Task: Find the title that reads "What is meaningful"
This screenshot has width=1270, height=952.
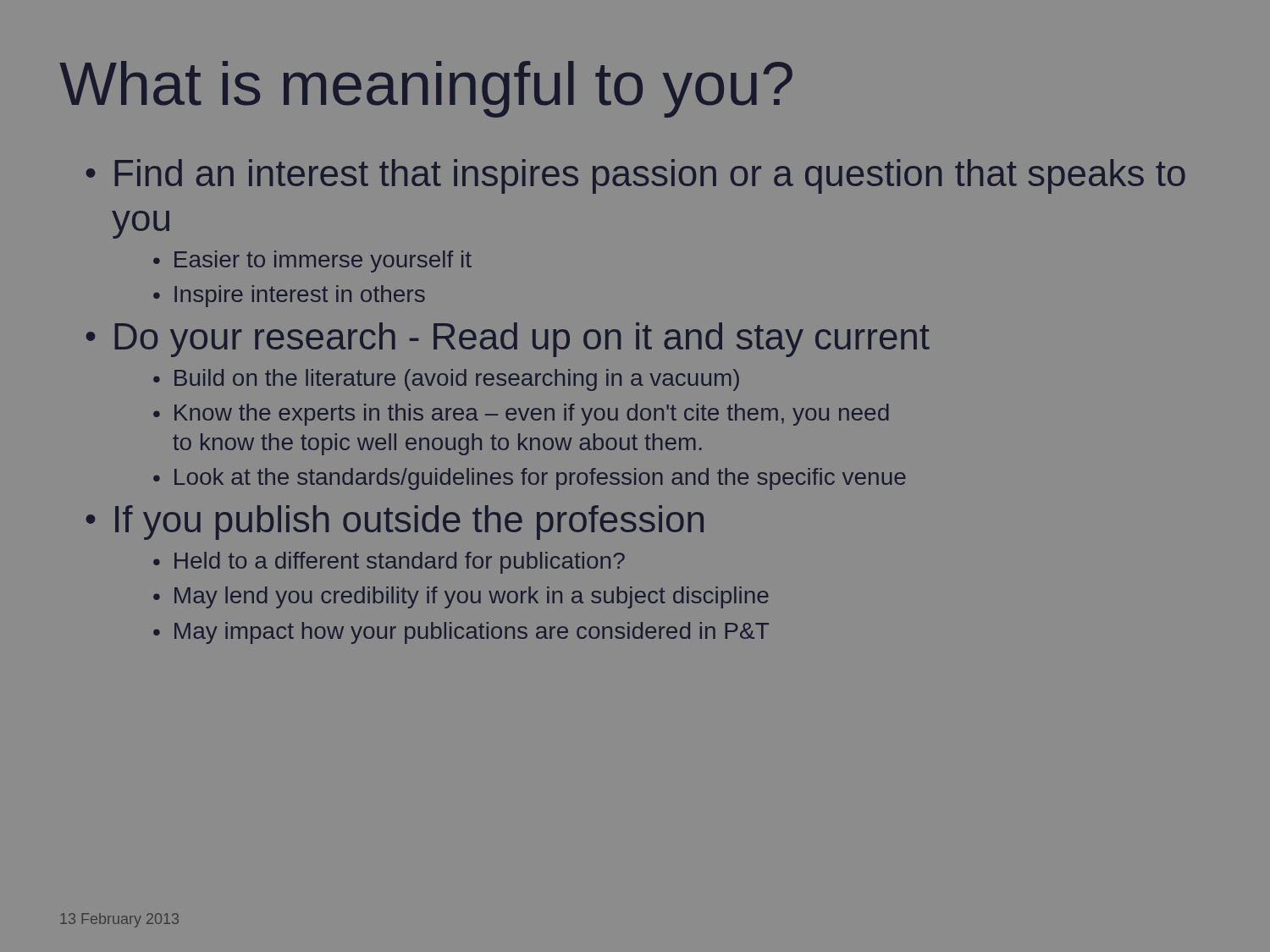Action: 427,84
